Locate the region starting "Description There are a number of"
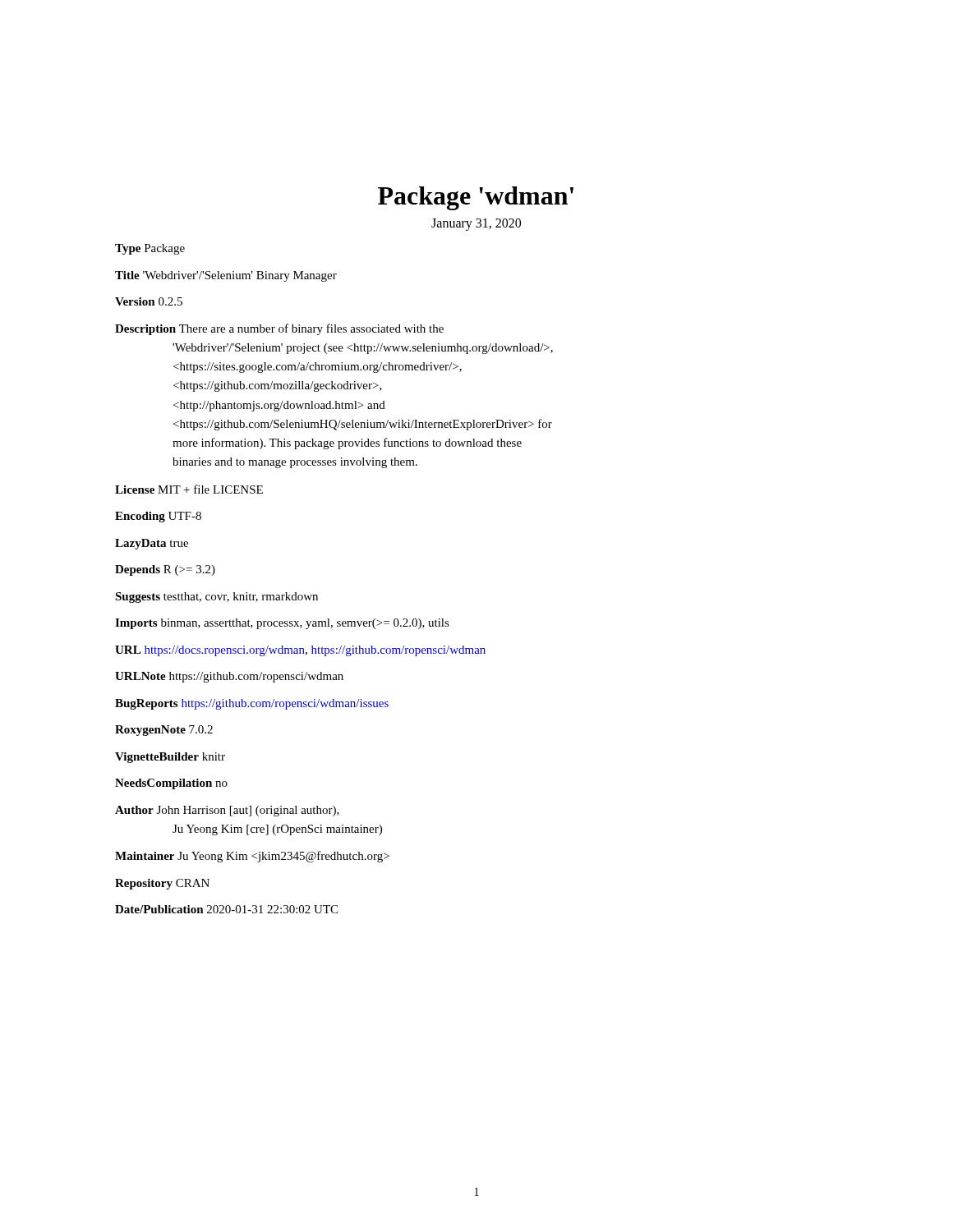This screenshot has height=1232, width=953. tap(279, 329)
